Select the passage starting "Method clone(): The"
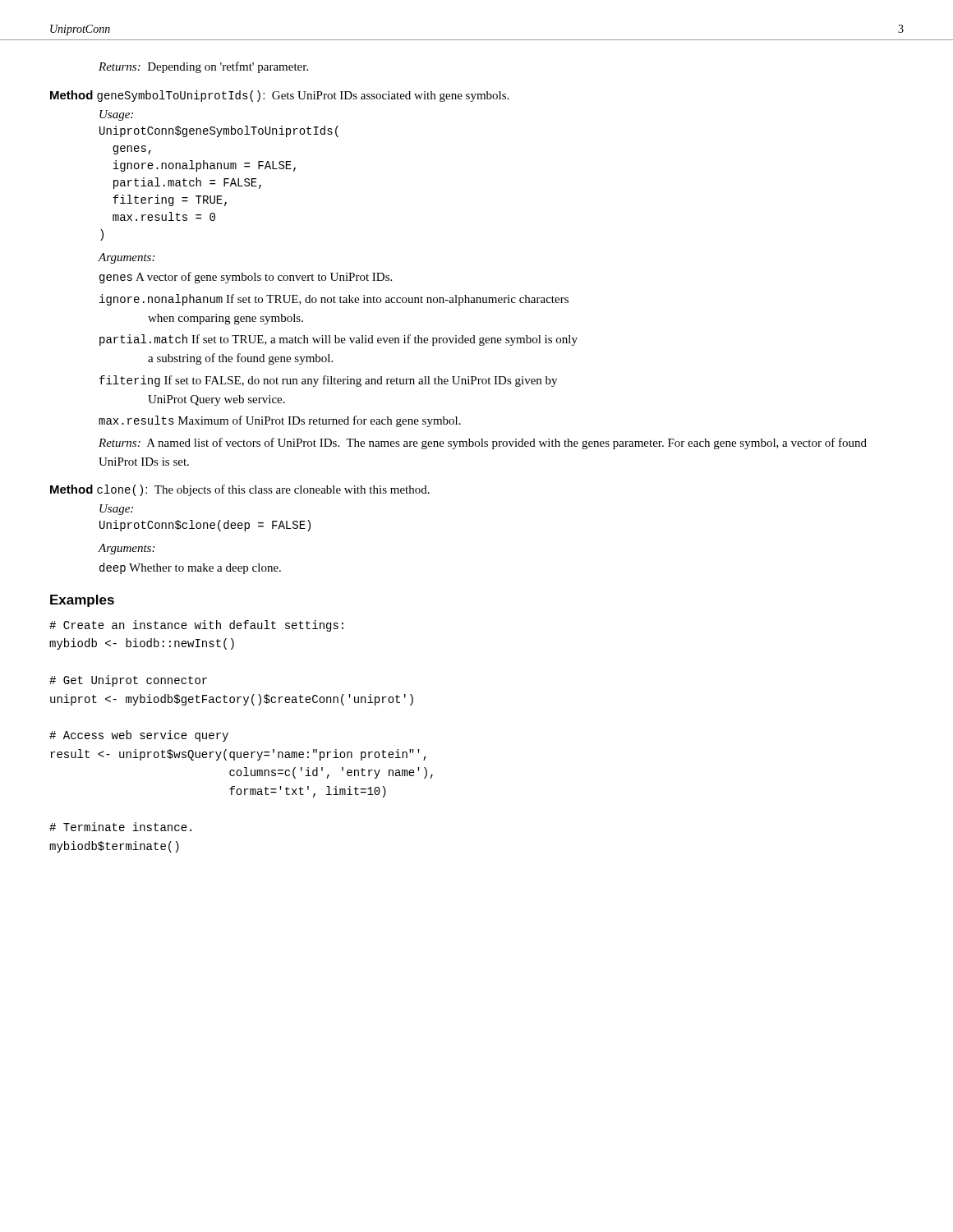953x1232 pixels. point(240,489)
